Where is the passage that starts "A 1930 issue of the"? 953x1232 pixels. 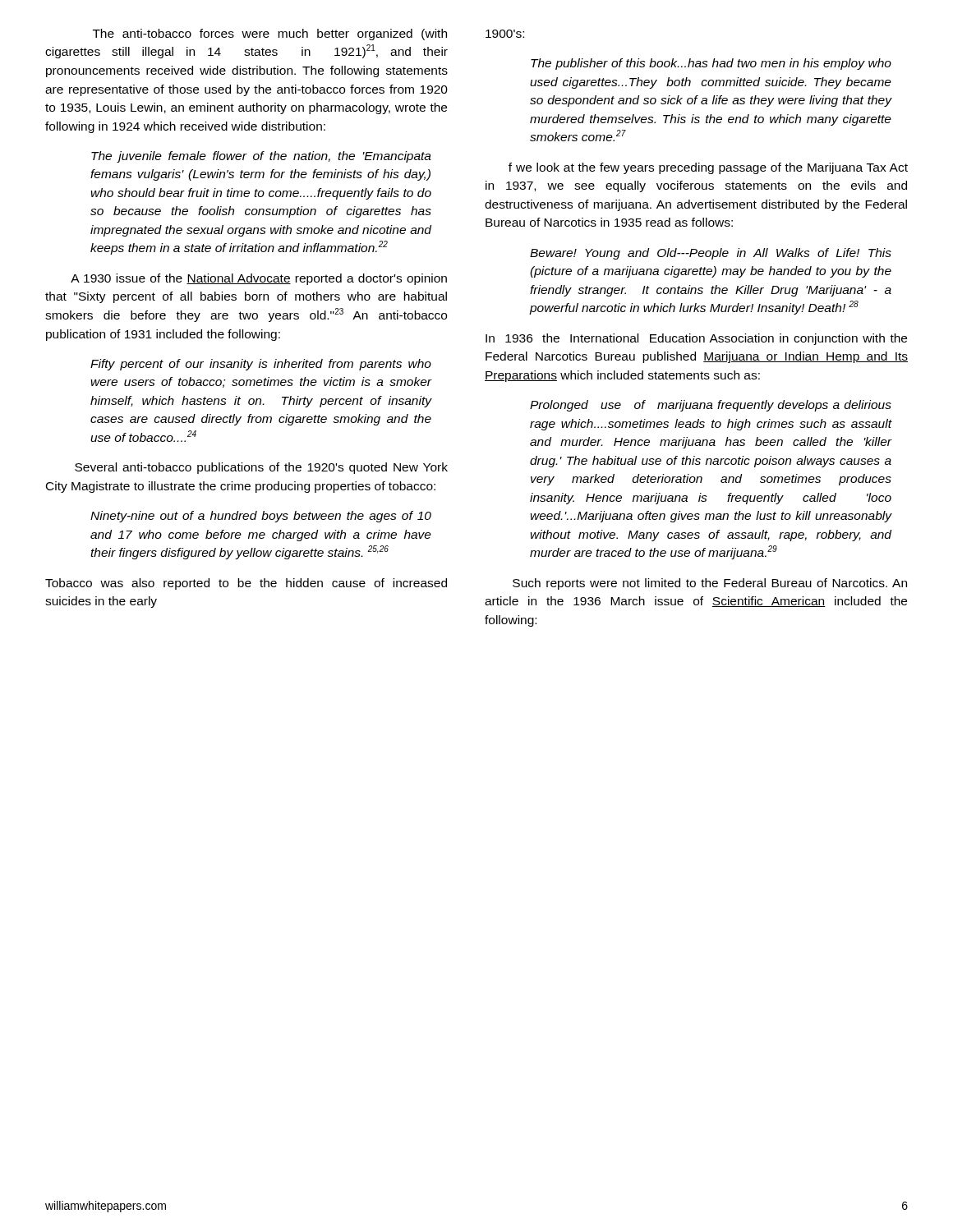(246, 306)
